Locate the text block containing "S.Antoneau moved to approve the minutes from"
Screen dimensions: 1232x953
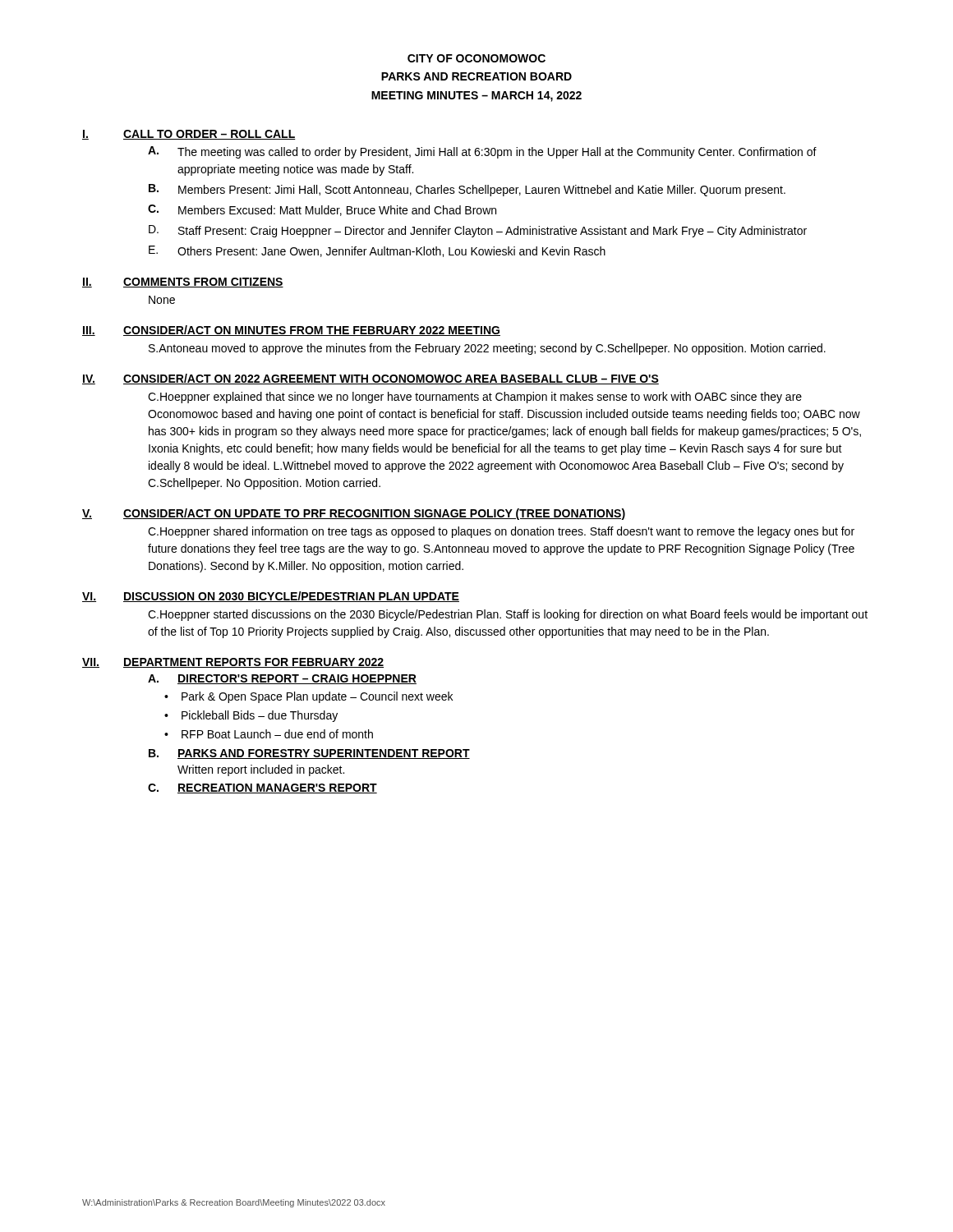click(487, 348)
